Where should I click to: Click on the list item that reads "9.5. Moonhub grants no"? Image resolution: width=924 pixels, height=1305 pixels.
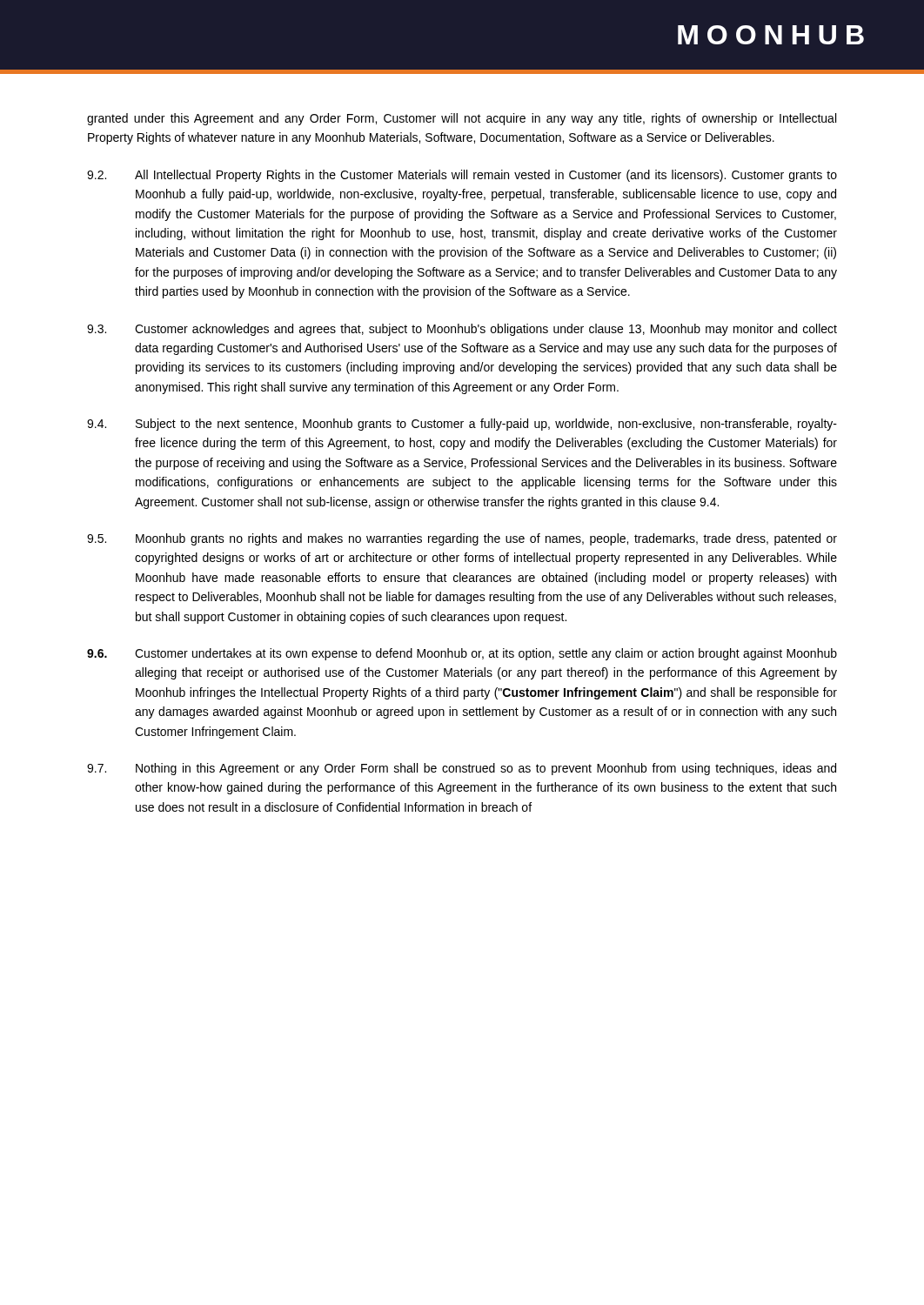pyautogui.click(x=462, y=578)
